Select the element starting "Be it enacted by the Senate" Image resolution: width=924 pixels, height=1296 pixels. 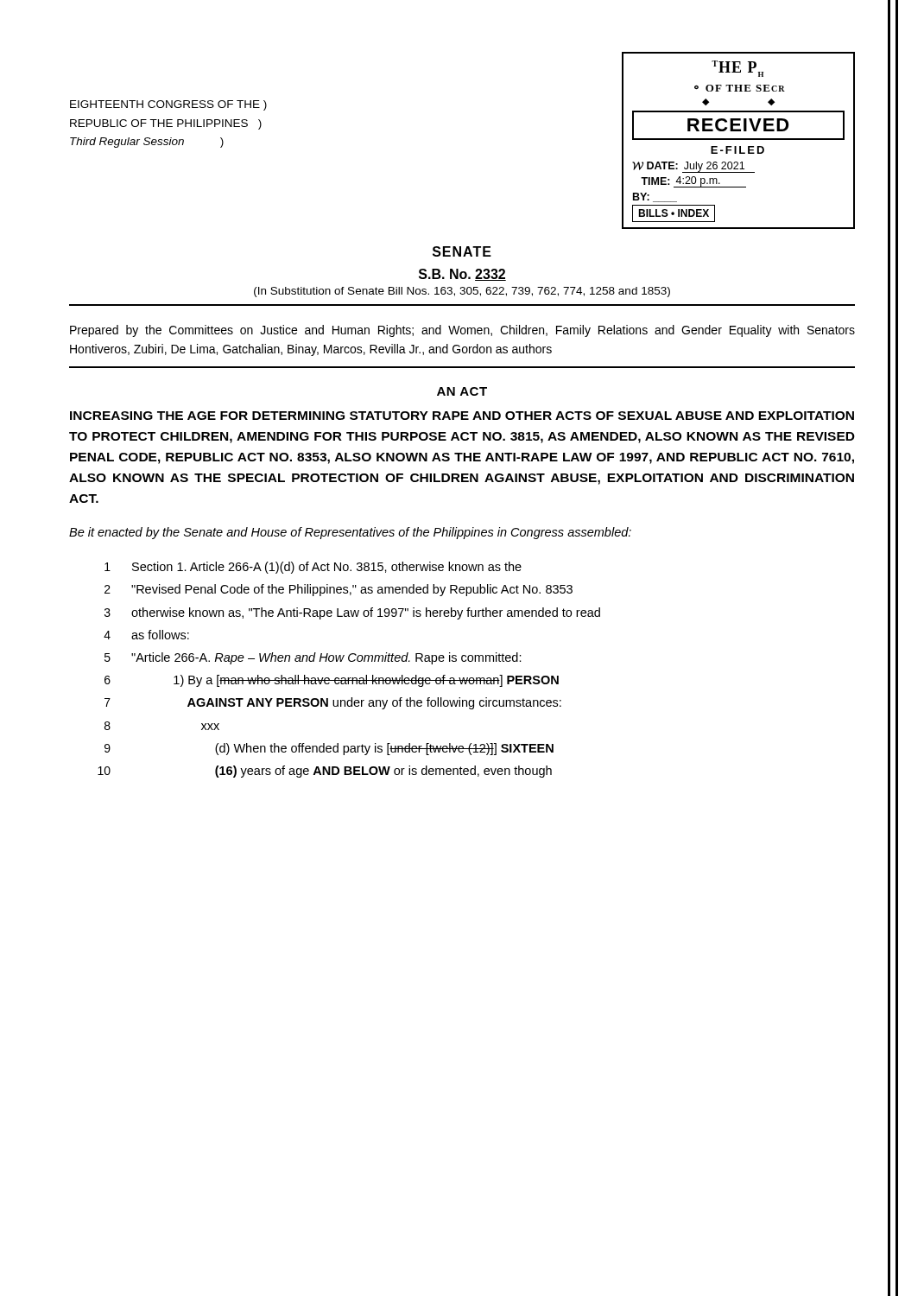tap(350, 532)
